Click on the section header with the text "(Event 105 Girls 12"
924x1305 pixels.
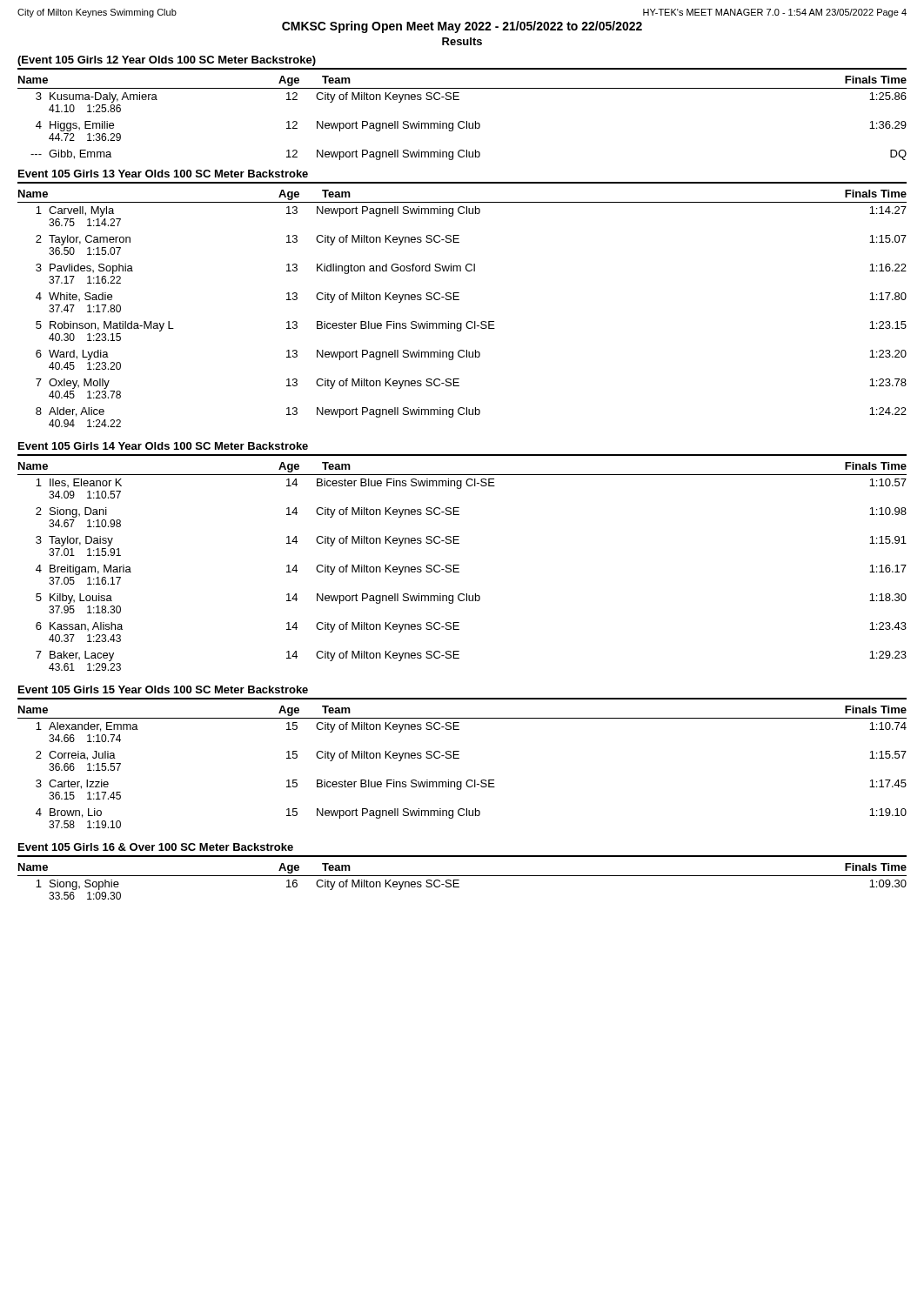point(167,60)
